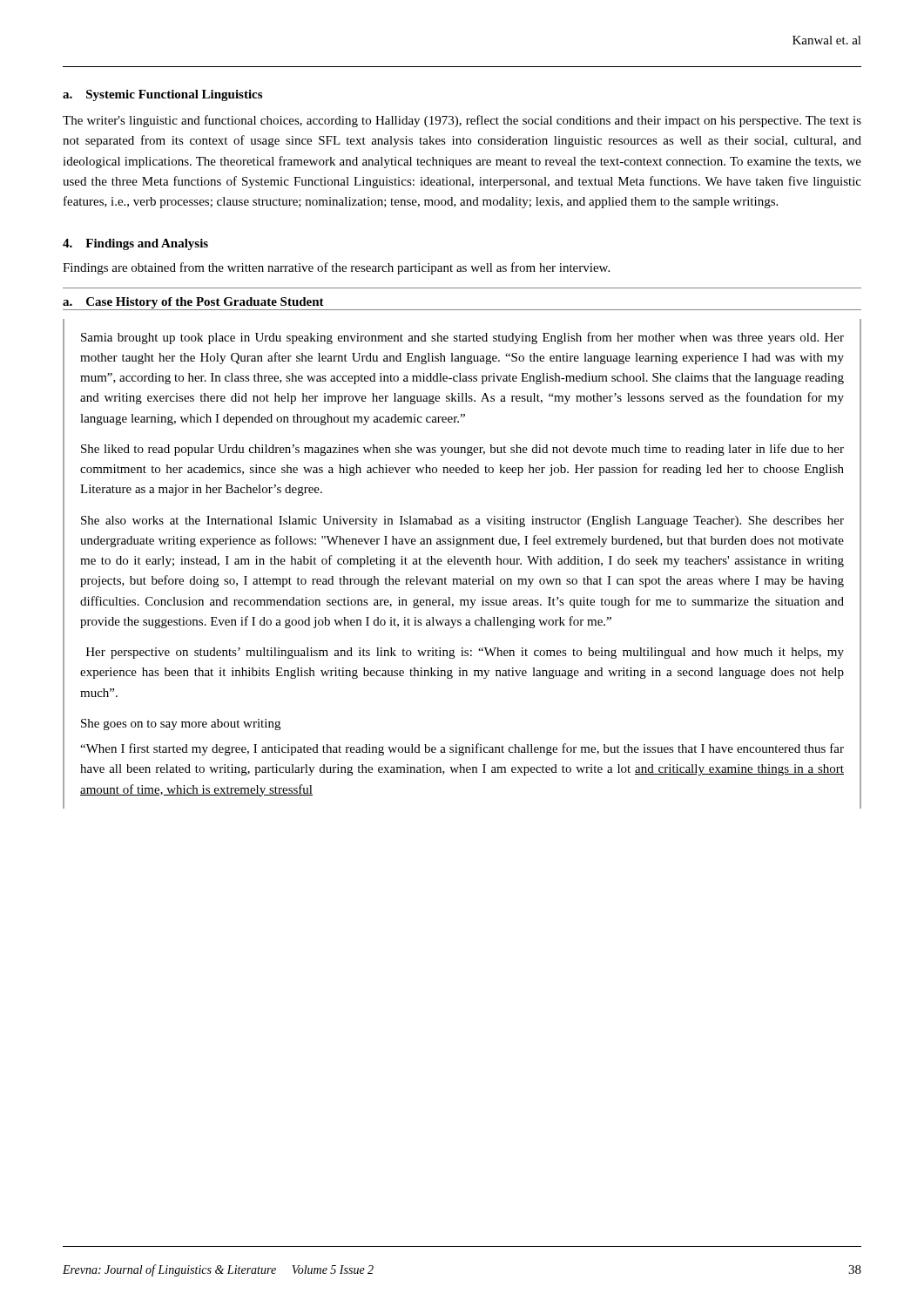Click on the text block starting "4. Findings and Analysis"
This screenshot has height=1307, width=924.
pos(136,243)
